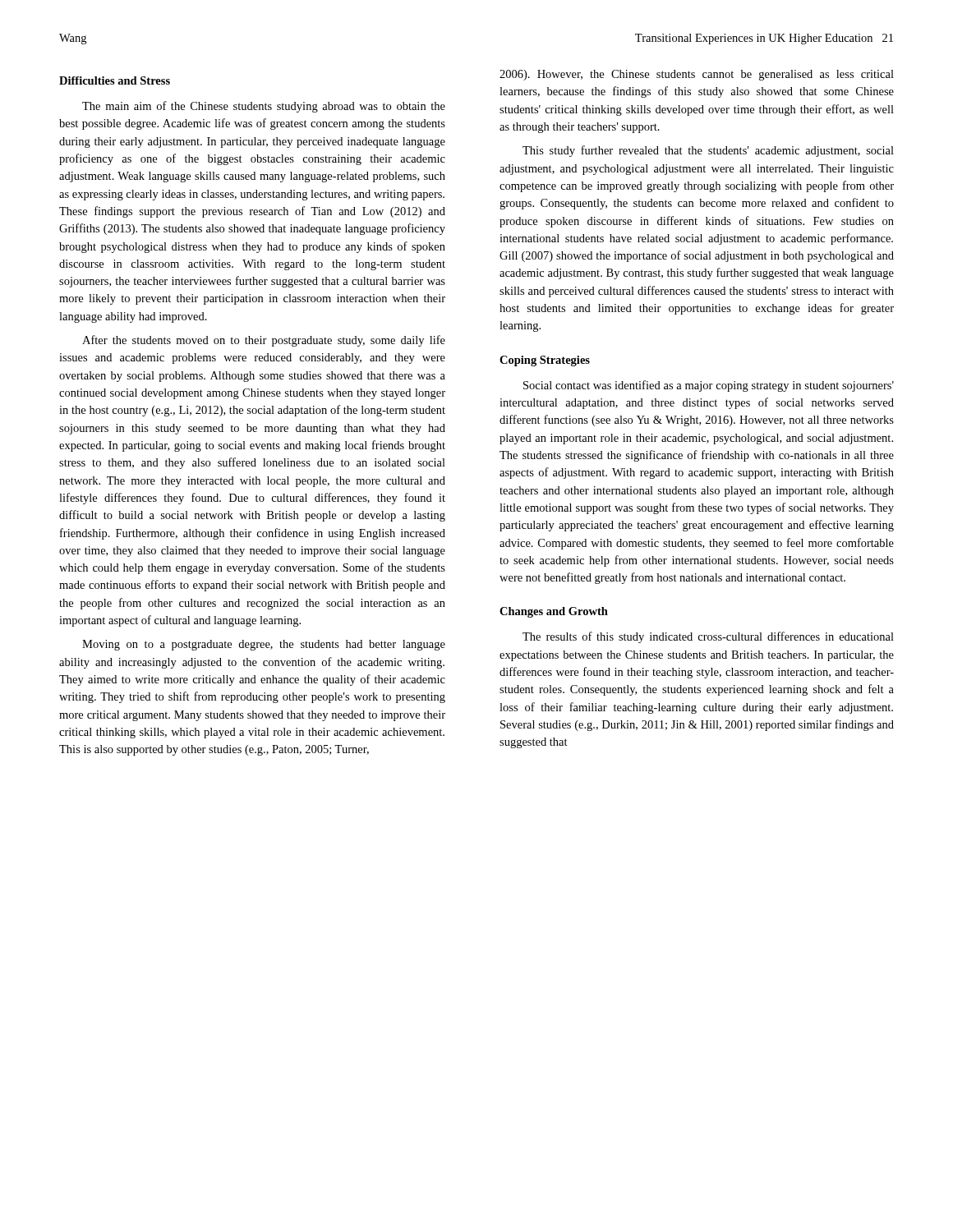The height and width of the screenshot is (1232, 953).
Task: Select the element starting "Difficulties and Stress"
Action: [115, 80]
